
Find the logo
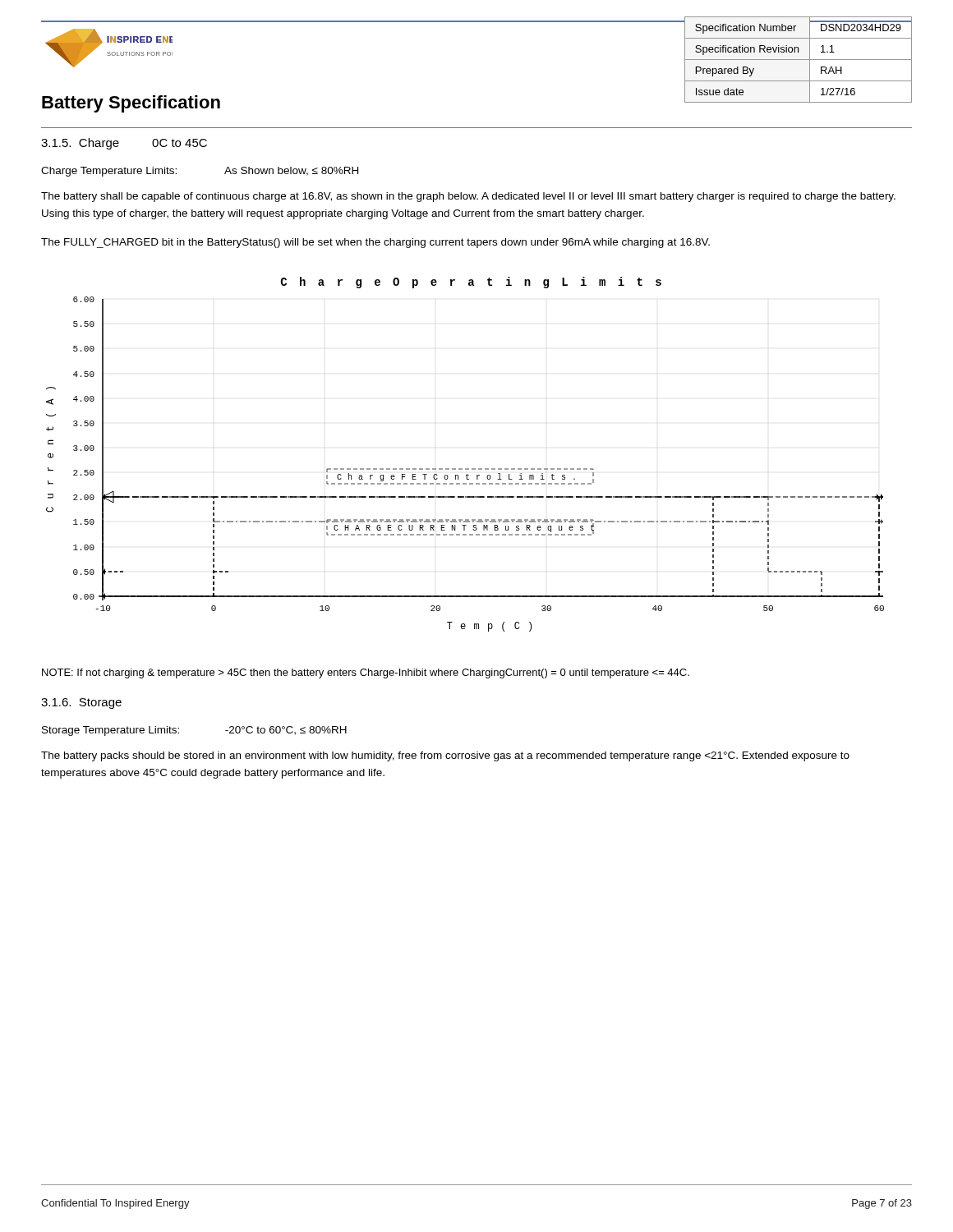(x=131, y=51)
